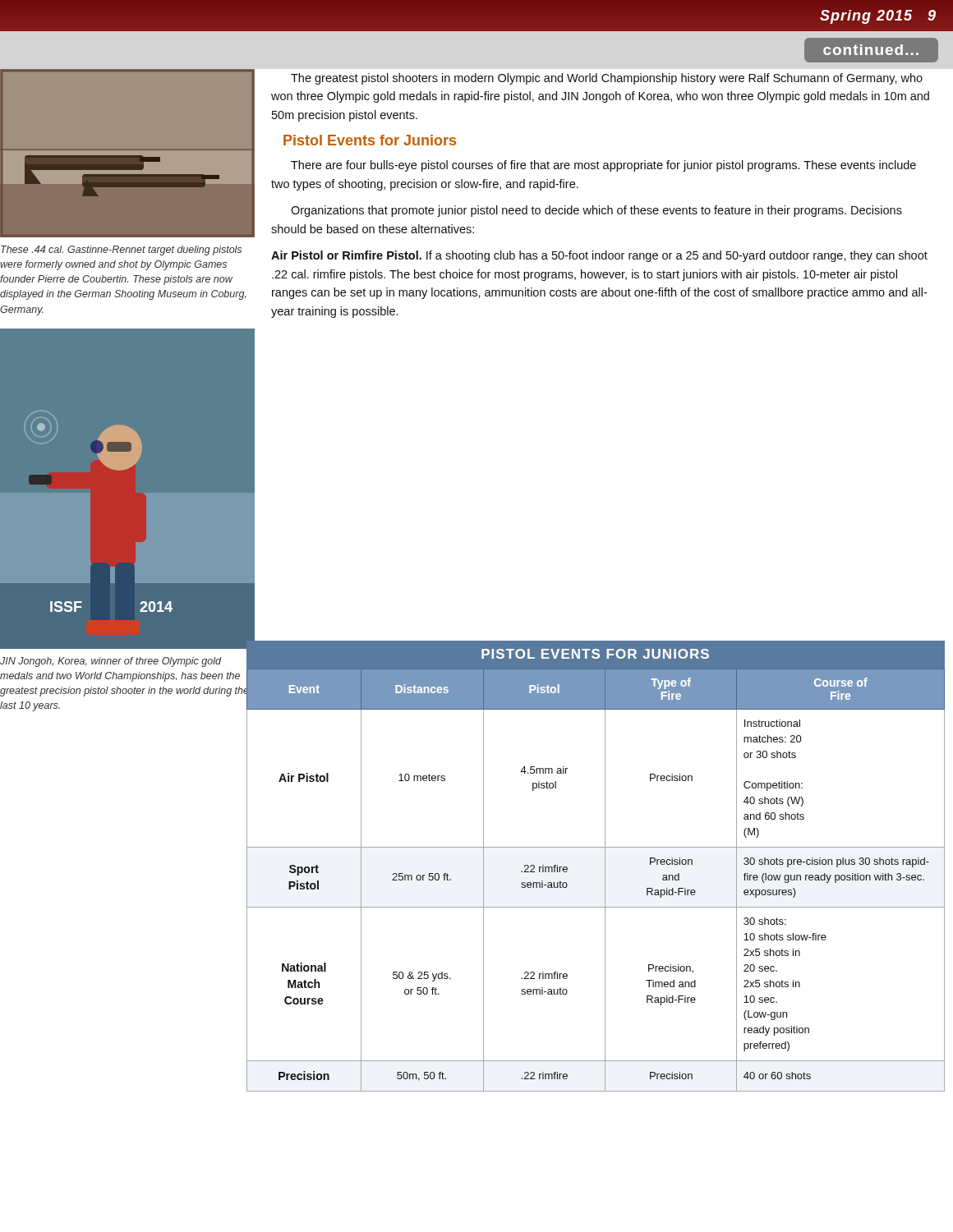Point to the block beginning "The greatest pistol shooters"
Image resolution: width=953 pixels, height=1232 pixels.
pyautogui.click(x=604, y=97)
